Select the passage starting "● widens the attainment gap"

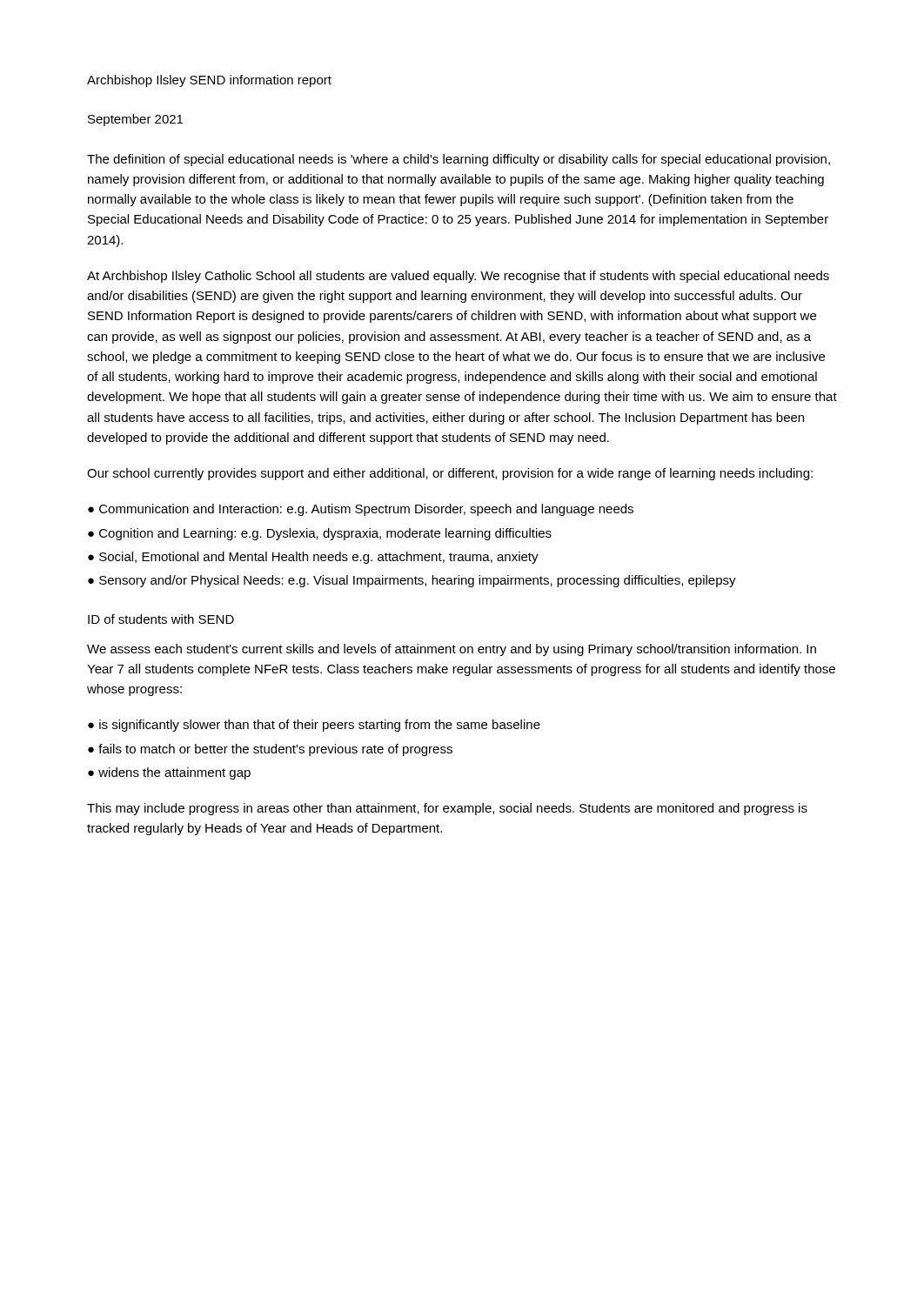coord(169,772)
